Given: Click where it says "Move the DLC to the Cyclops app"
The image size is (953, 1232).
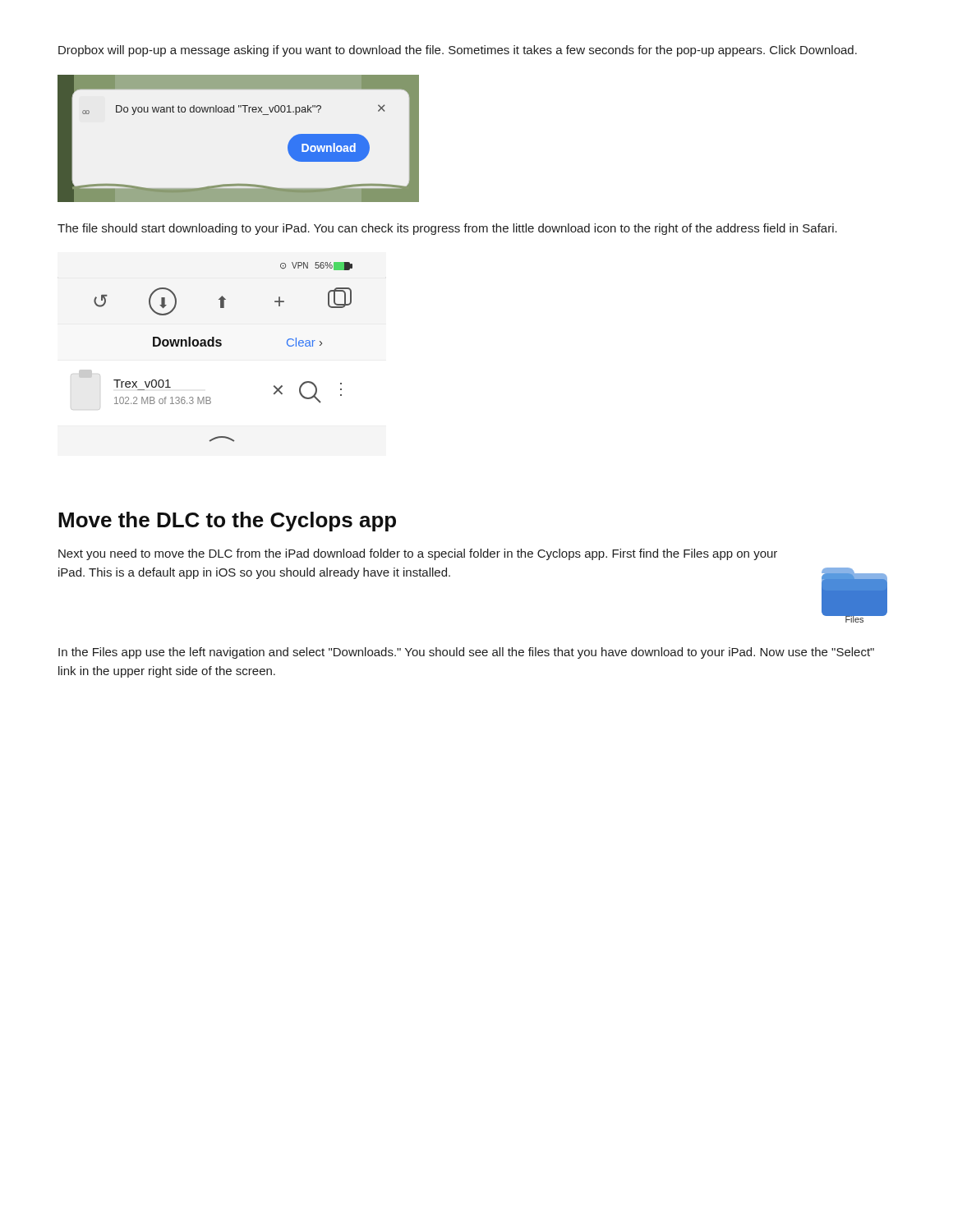Looking at the screenshot, I should click(227, 520).
